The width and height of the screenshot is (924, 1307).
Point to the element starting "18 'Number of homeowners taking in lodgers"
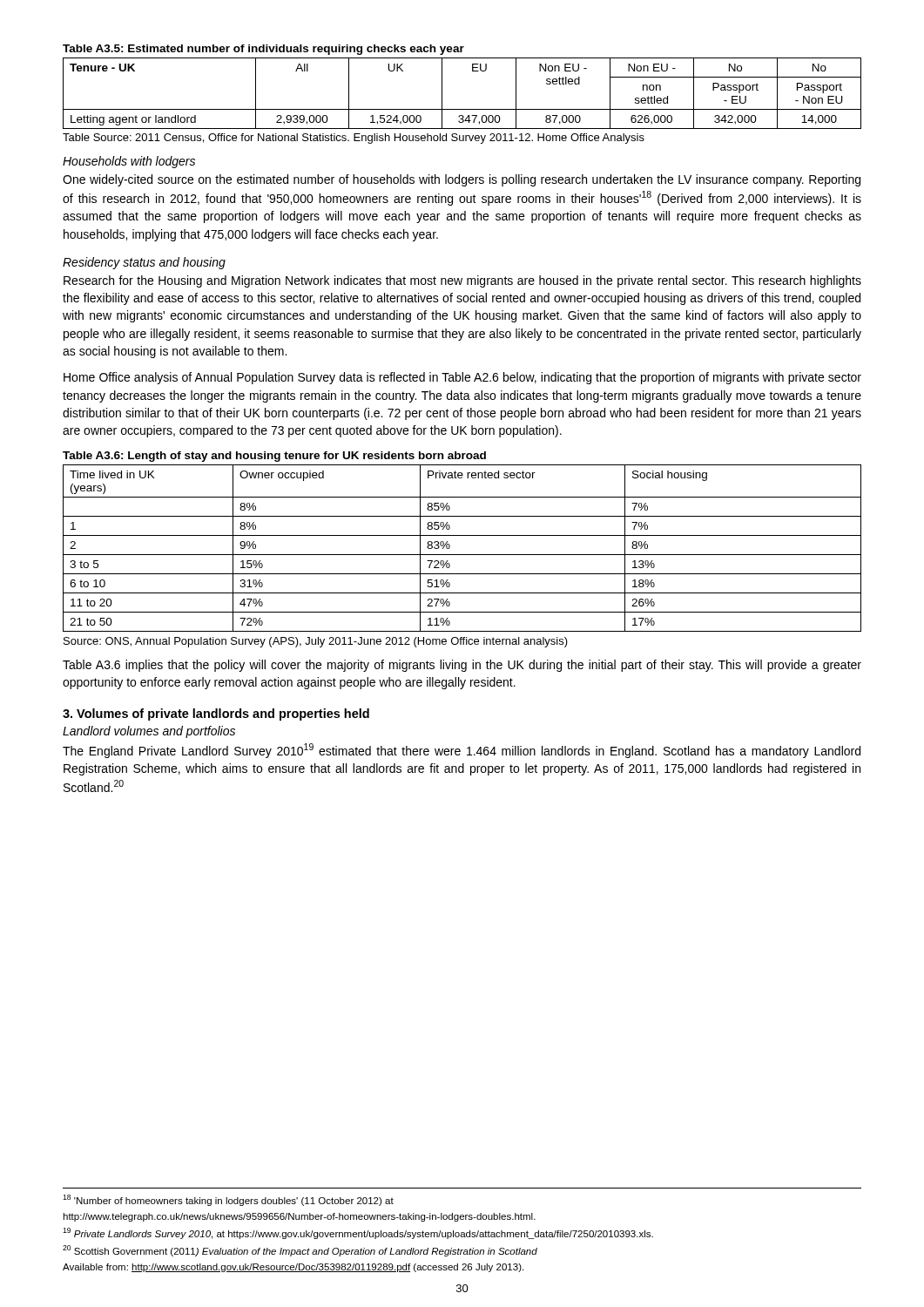click(462, 1233)
